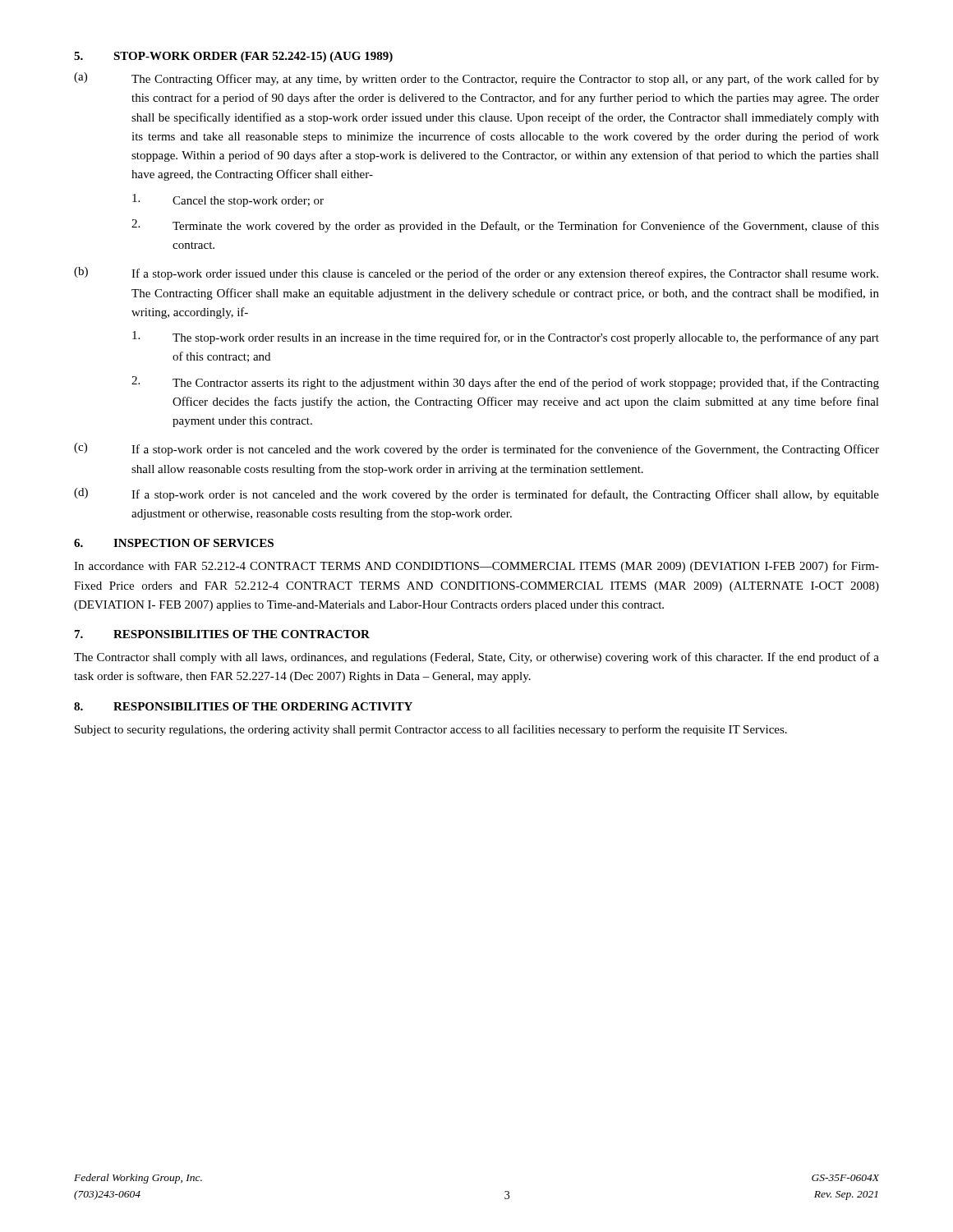Image resolution: width=953 pixels, height=1232 pixels.
Task: Click where it says "6. INSPECTION OF SERVICES"
Action: point(174,543)
